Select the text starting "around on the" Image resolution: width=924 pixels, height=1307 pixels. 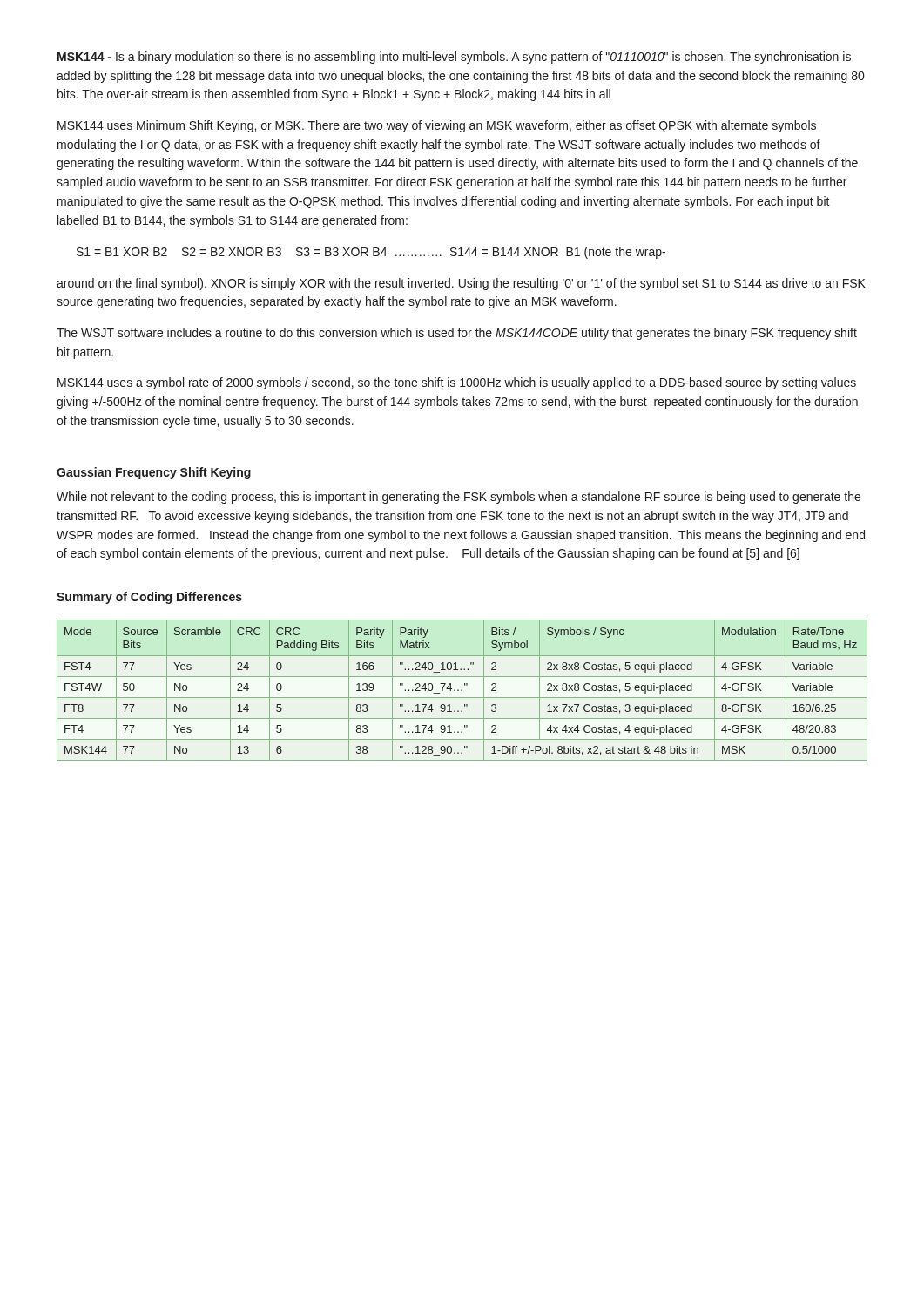[461, 292]
